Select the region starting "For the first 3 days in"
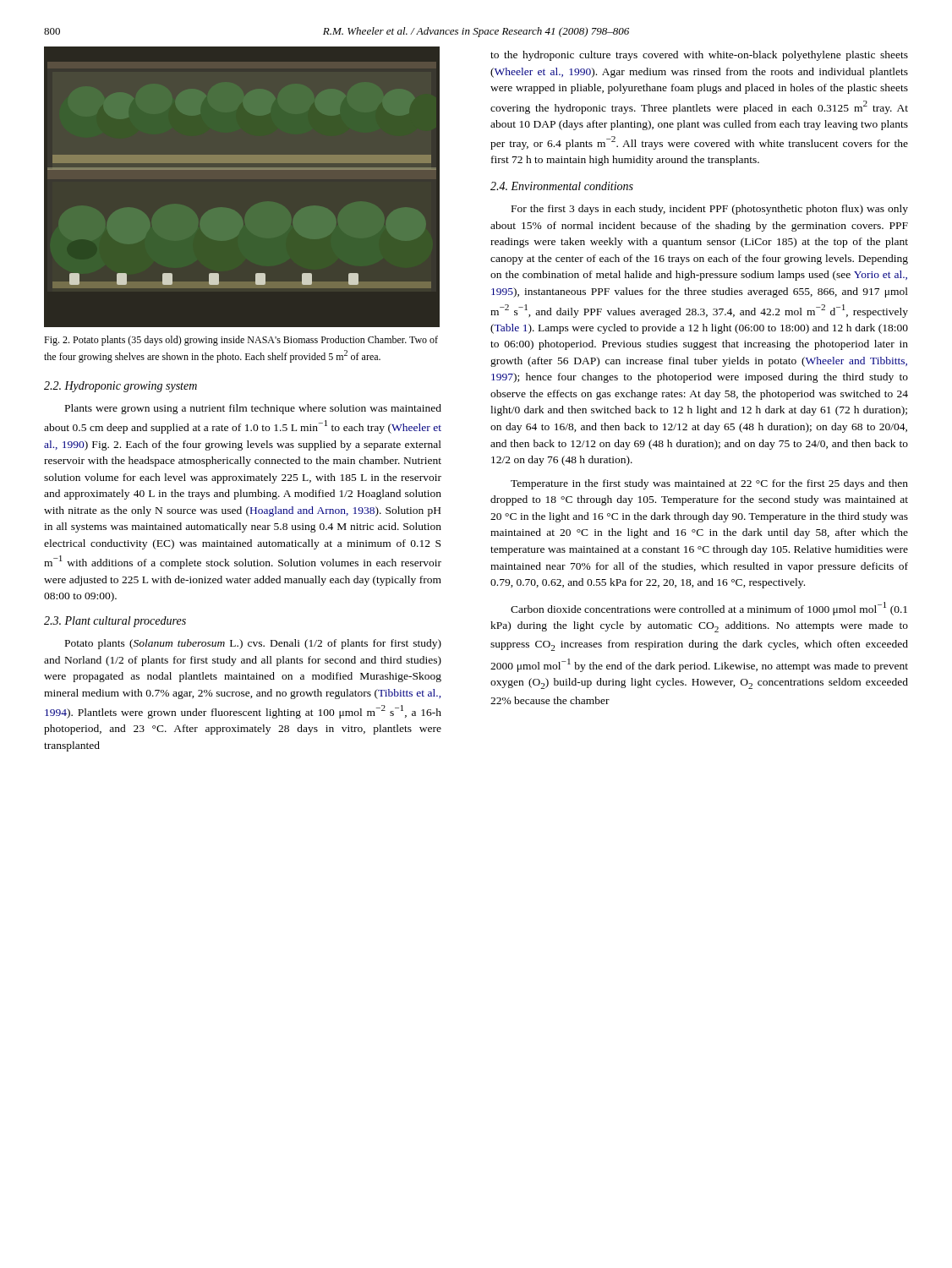 pos(699,334)
